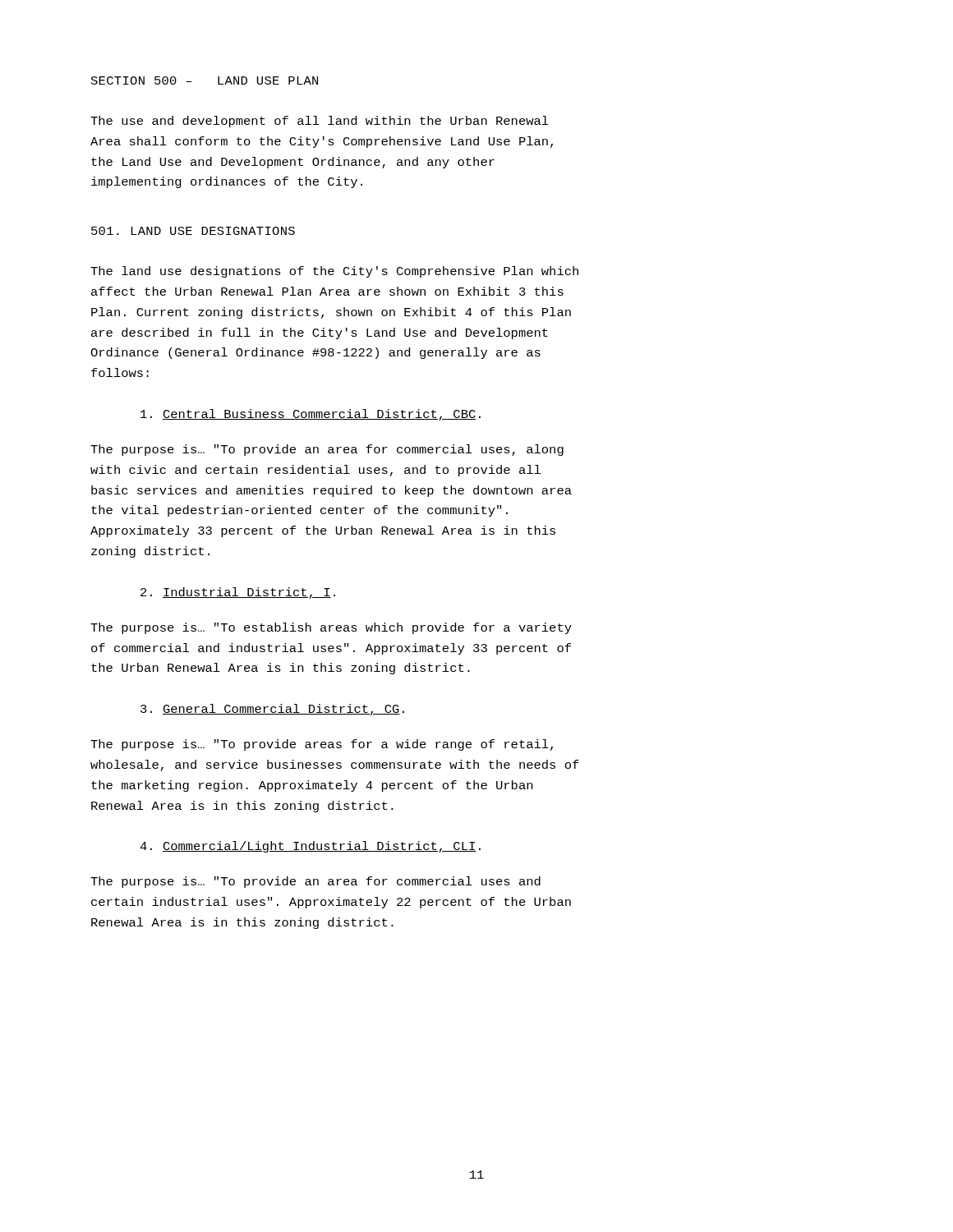953x1232 pixels.
Task: Select the list item containing "2. Industrial District, I."
Action: (239, 593)
